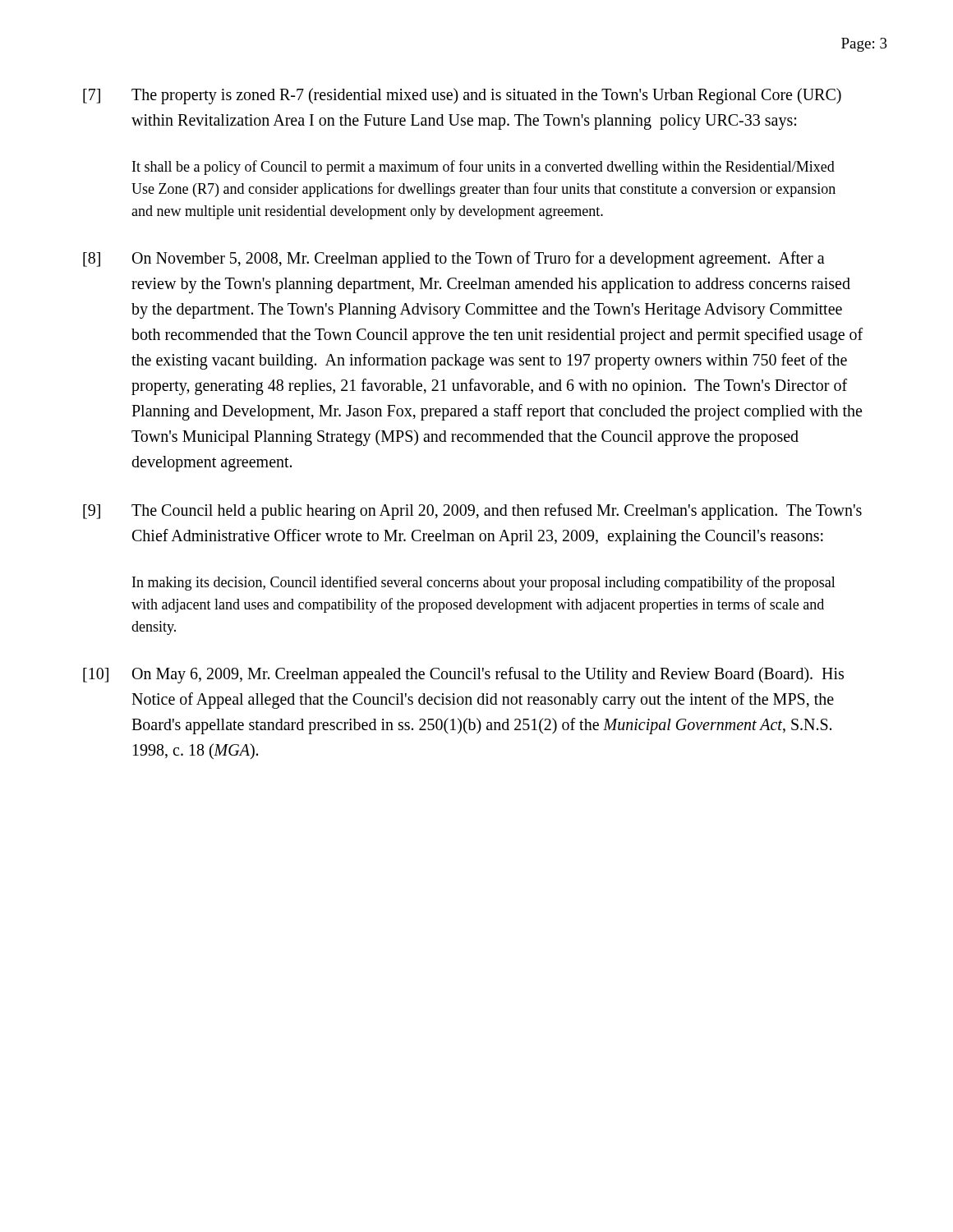The image size is (953, 1232).
Task: Find the block on this page that starts "It shall be"
Action: pos(484,189)
